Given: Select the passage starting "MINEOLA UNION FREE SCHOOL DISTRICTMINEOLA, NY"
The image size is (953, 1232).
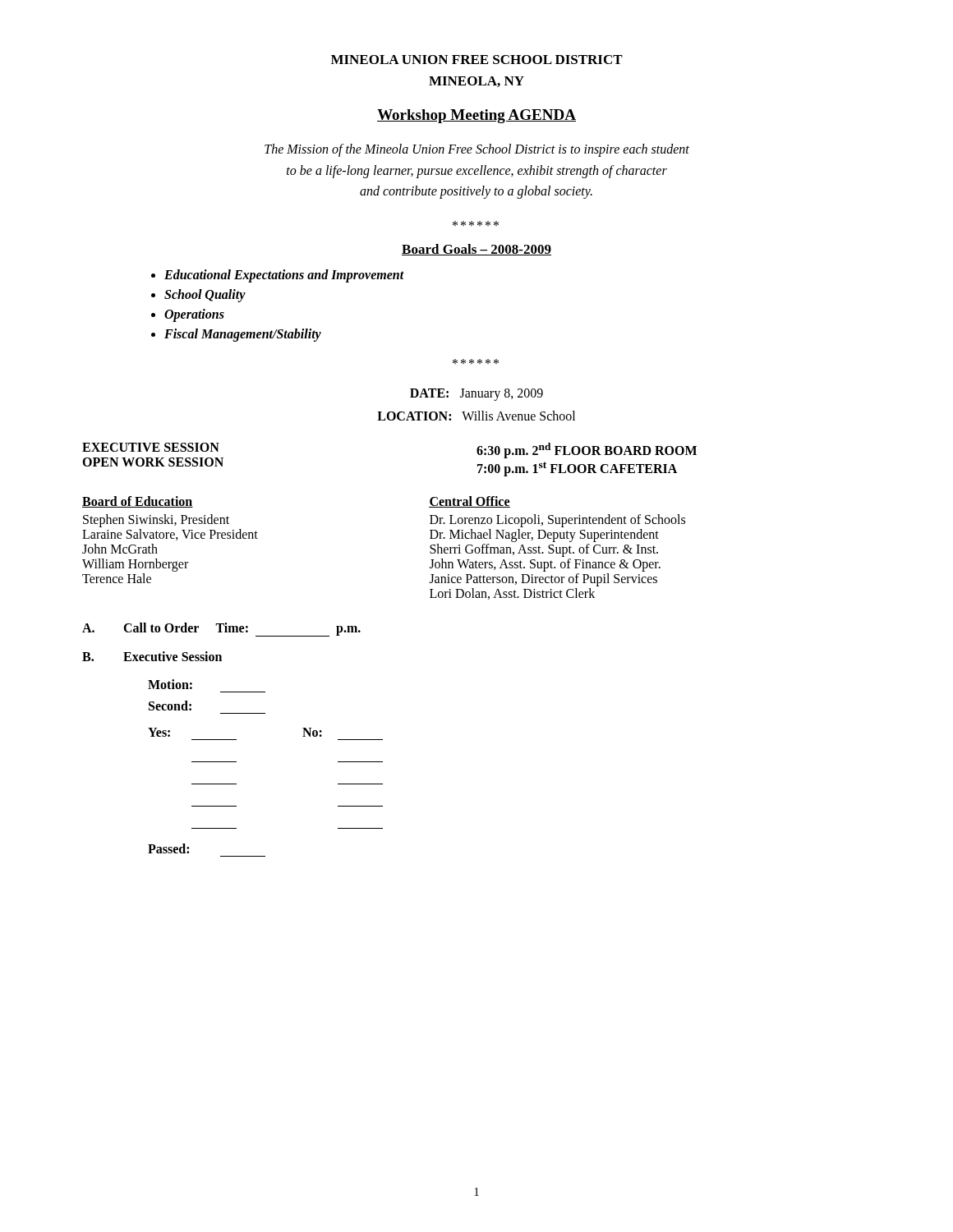Looking at the screenshot, I should tap(476, 70).
